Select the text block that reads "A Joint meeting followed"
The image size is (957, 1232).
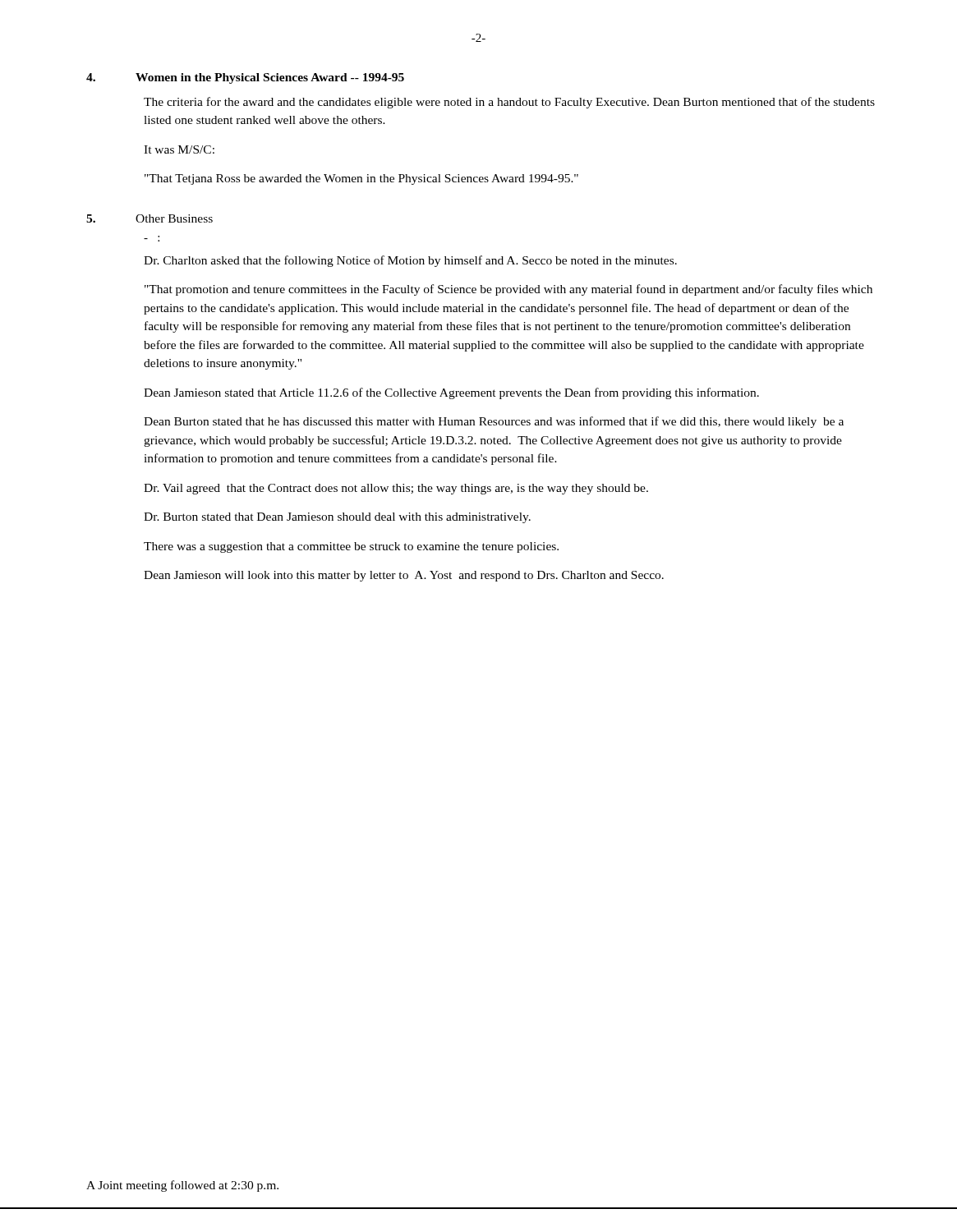183,1185
